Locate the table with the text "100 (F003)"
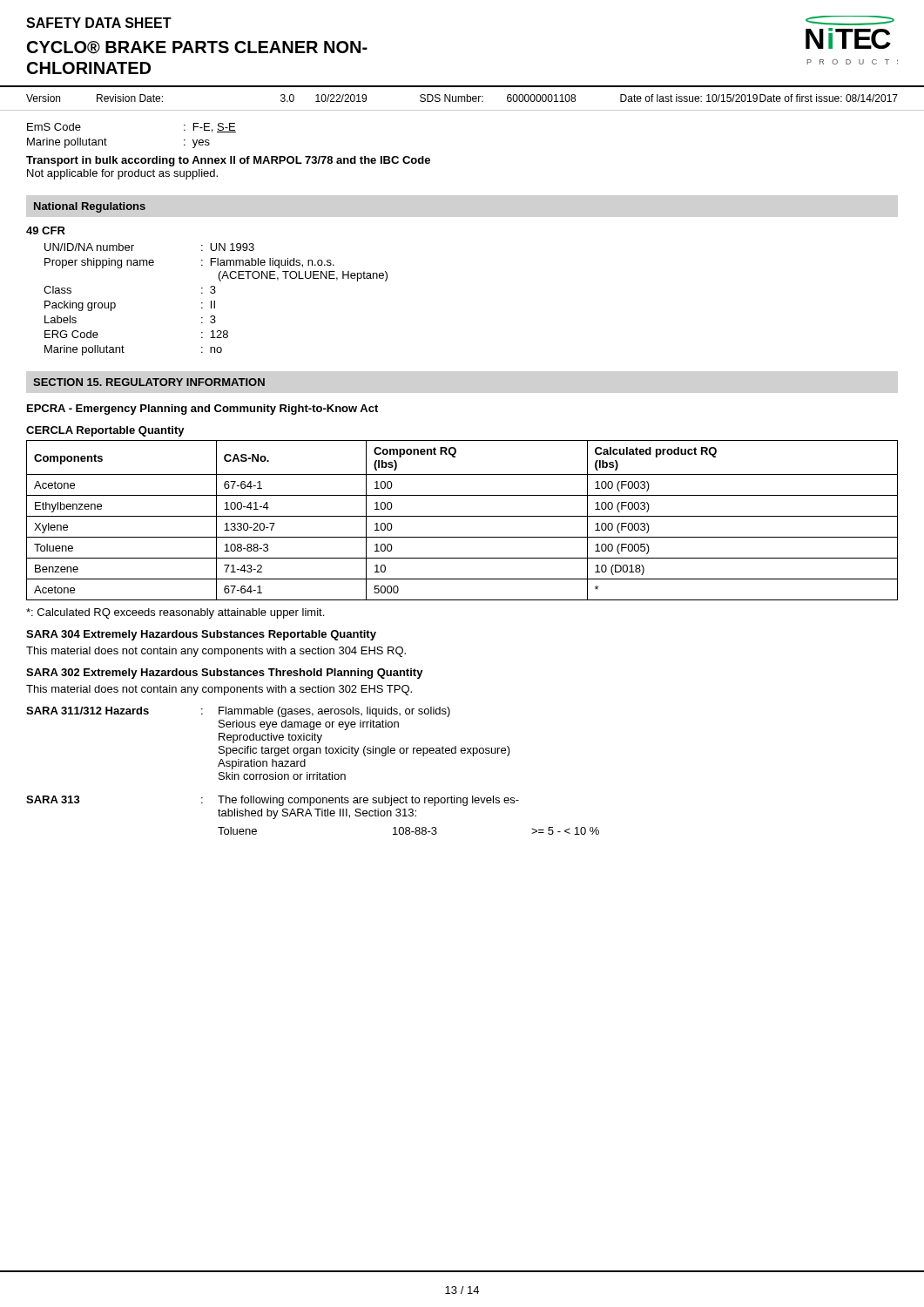The width and height of the screenshot is (924, 1307). coord(462,520)
